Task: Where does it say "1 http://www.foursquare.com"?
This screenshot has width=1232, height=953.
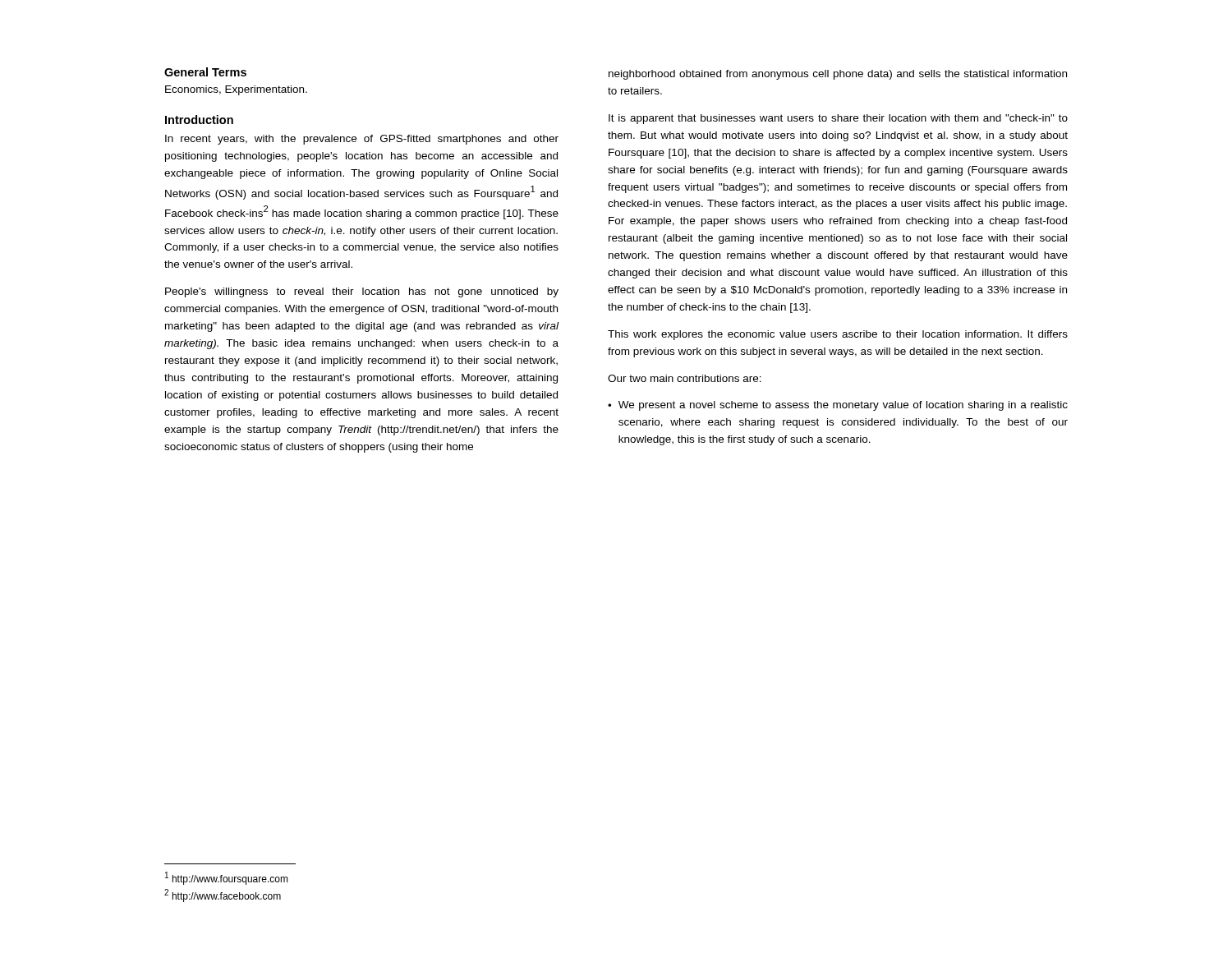Action: point(226,878)
